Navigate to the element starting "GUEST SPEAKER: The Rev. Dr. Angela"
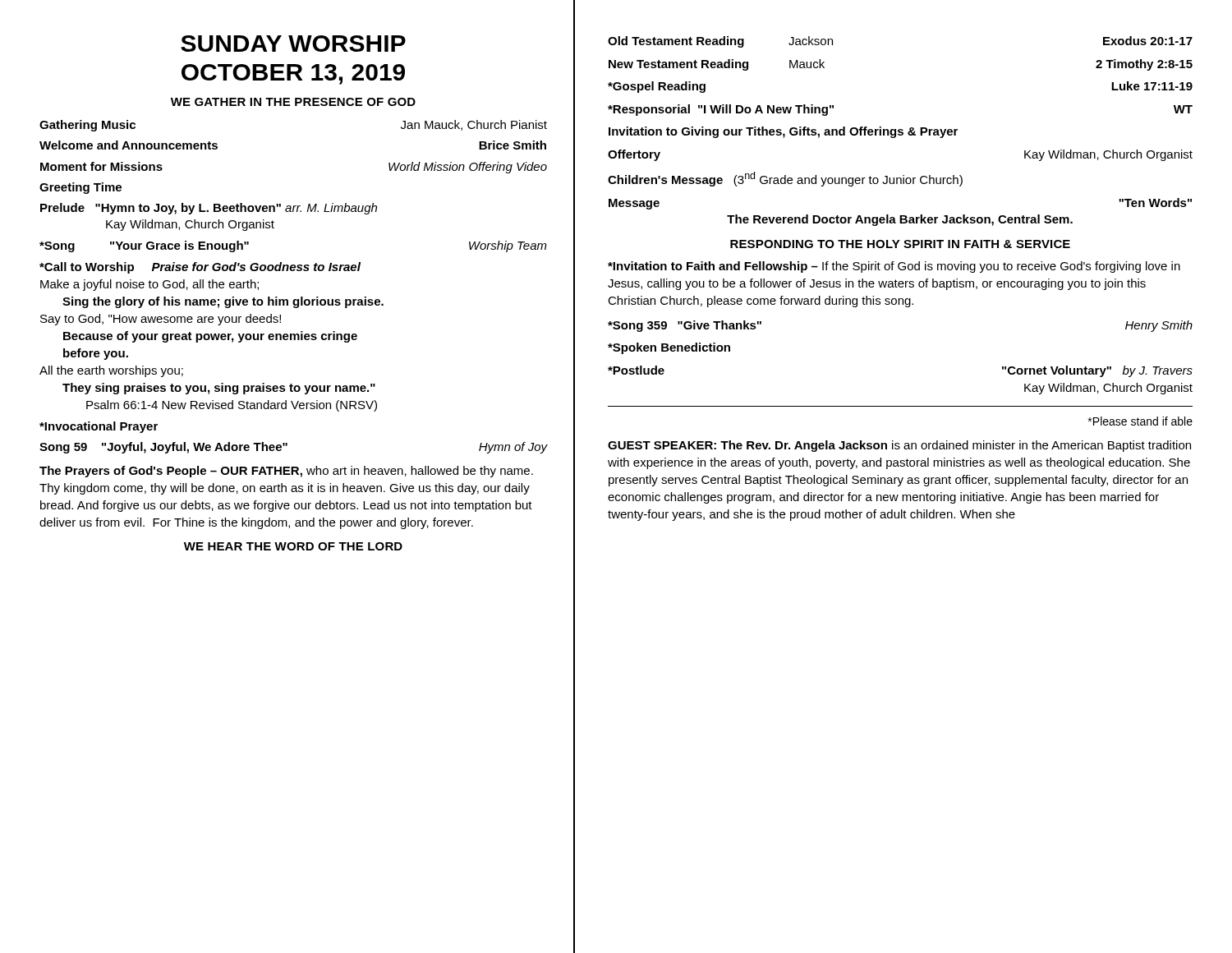 [x=900, y=479]
